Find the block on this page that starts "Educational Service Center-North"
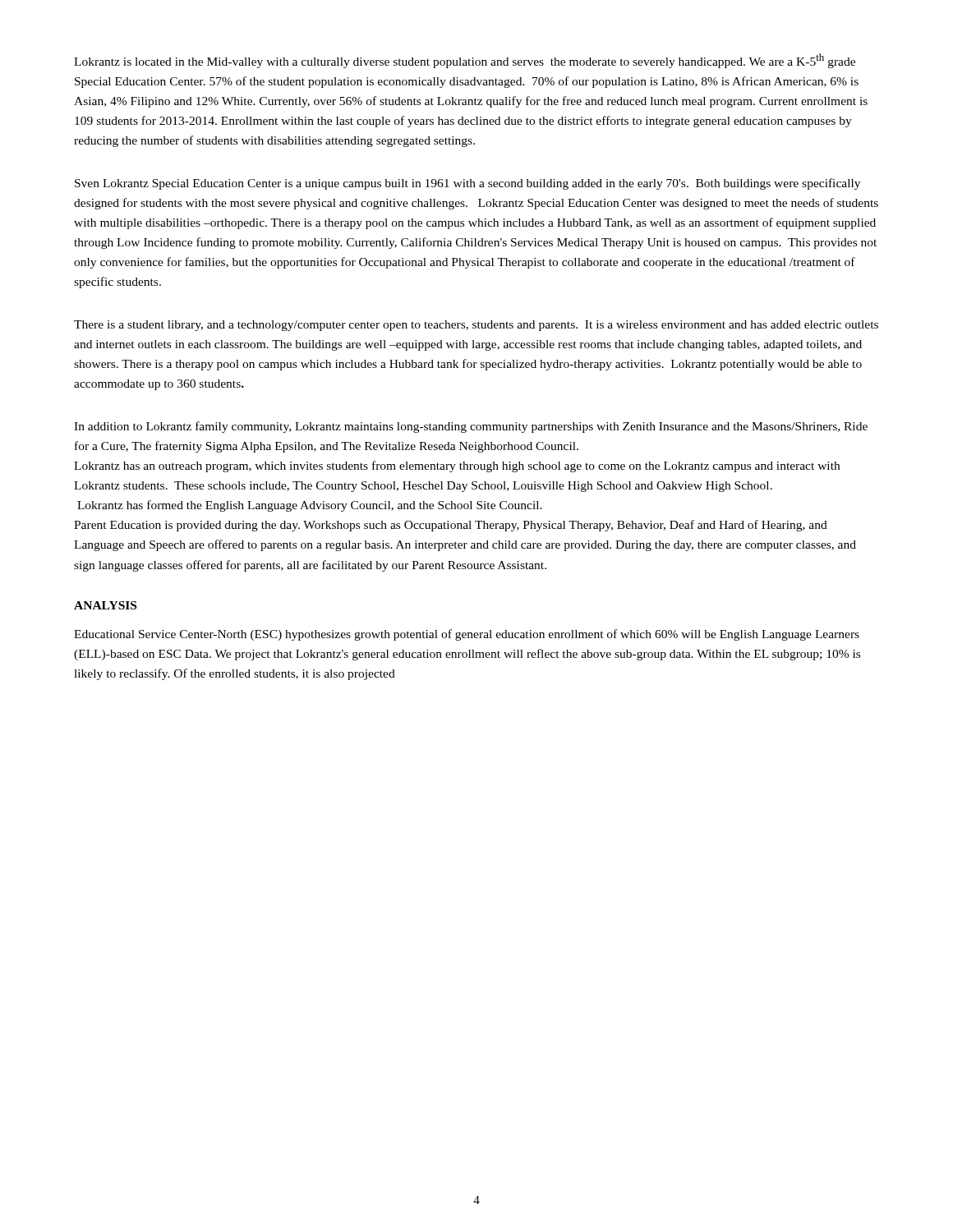This screenshot has width=953, height=1232. 467,653
